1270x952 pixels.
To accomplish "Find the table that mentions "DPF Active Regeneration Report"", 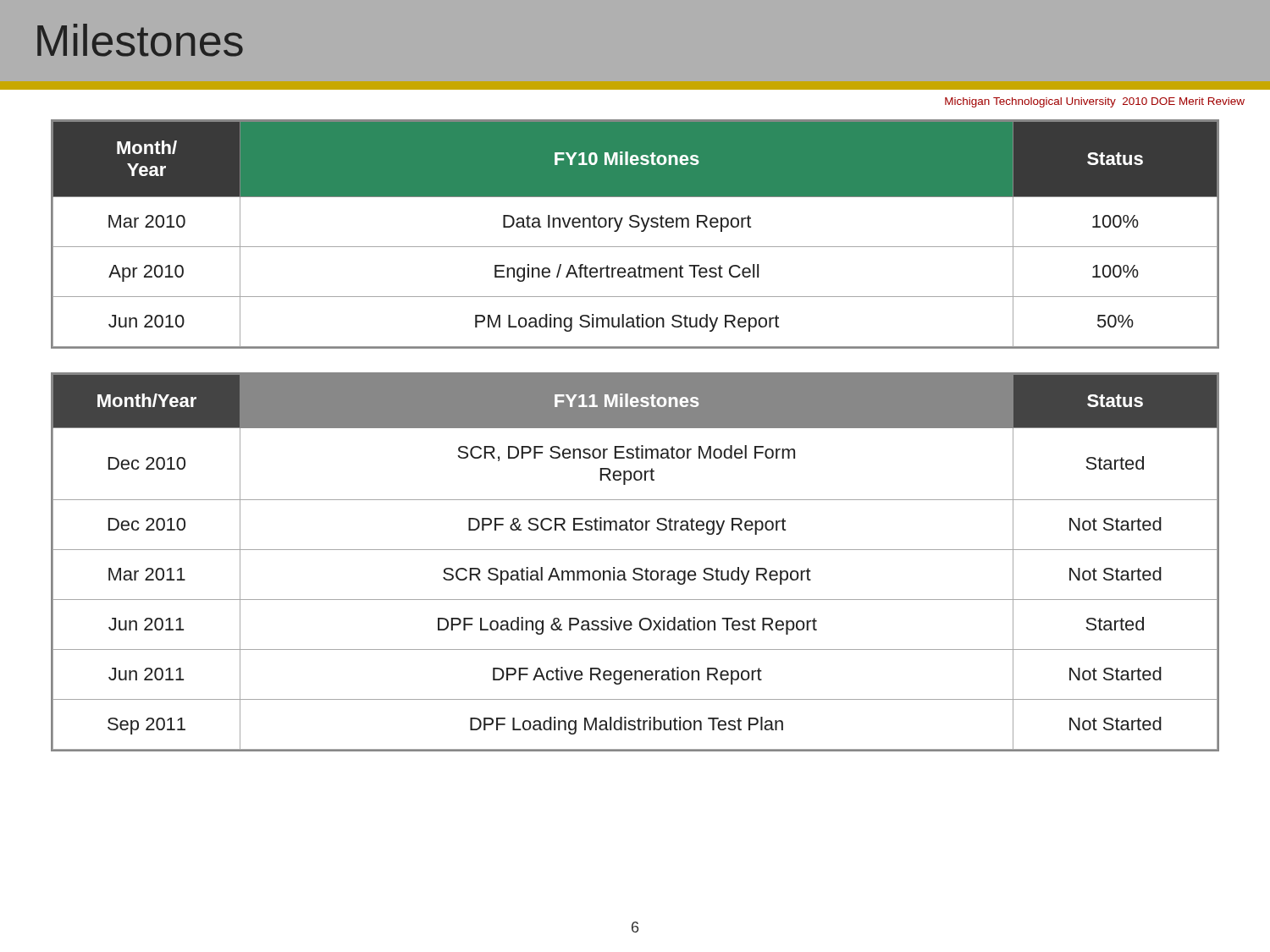I will [635, 562].
